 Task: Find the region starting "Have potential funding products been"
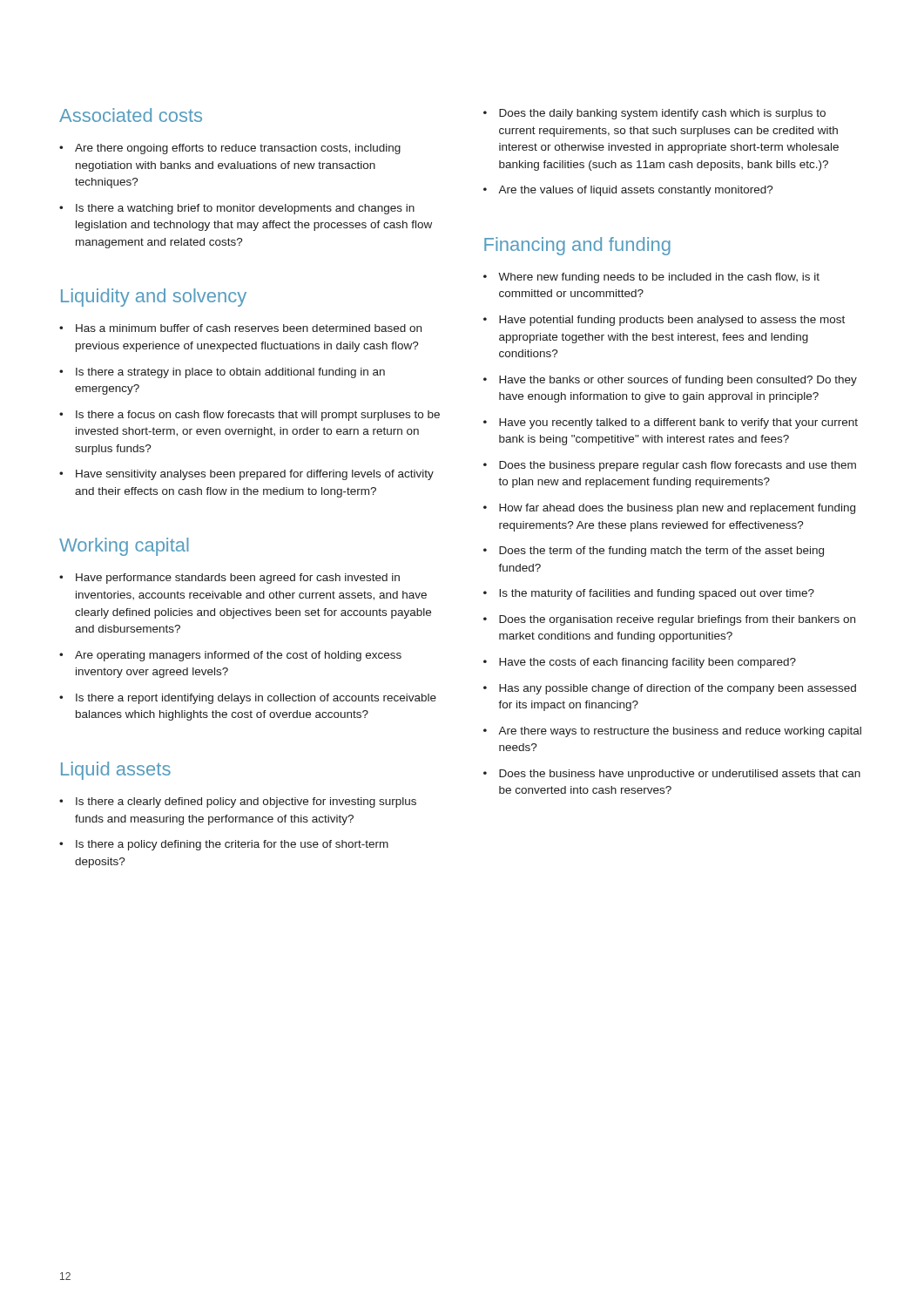coord(672,336)
